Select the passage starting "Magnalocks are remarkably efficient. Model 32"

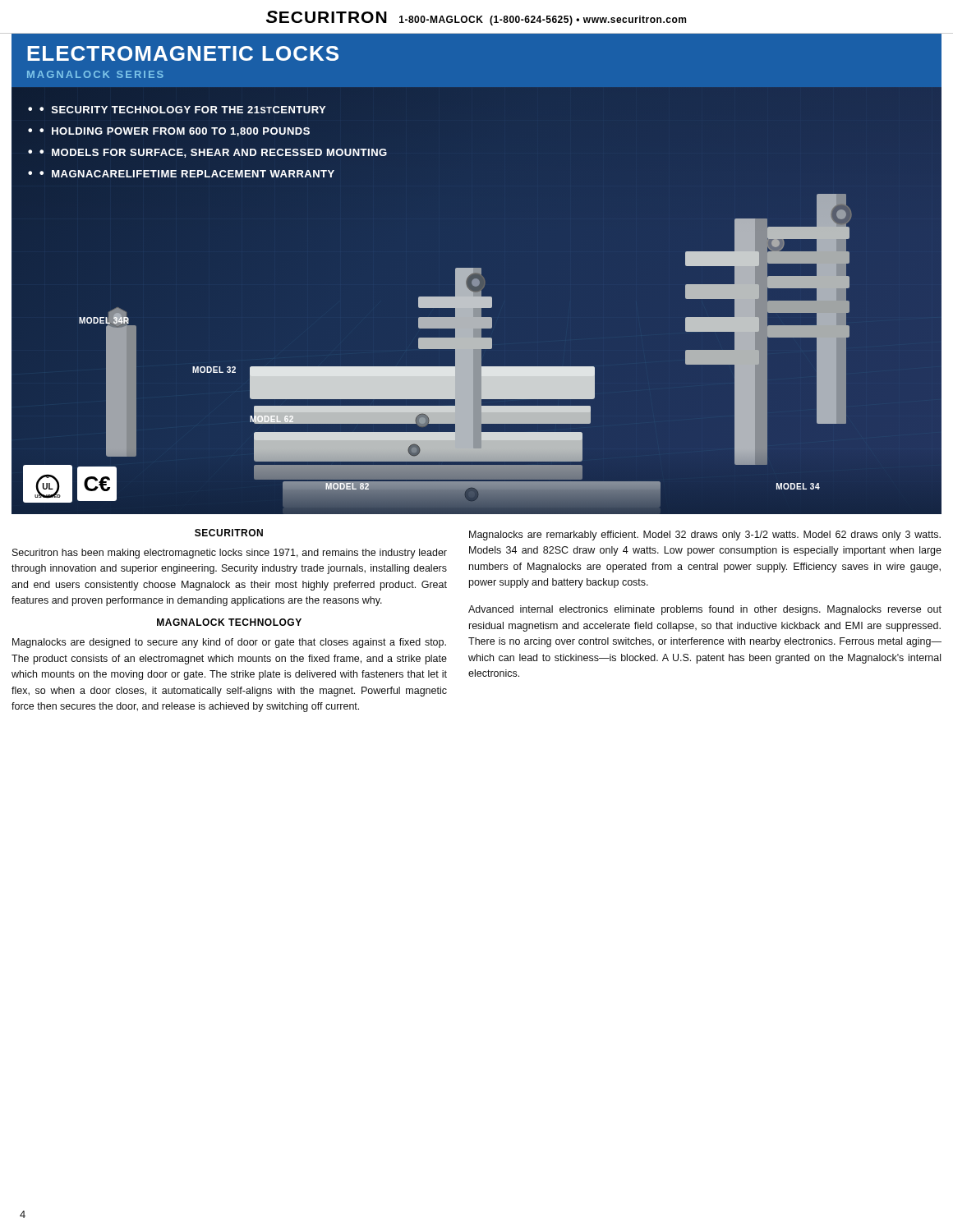click(705, 558)
